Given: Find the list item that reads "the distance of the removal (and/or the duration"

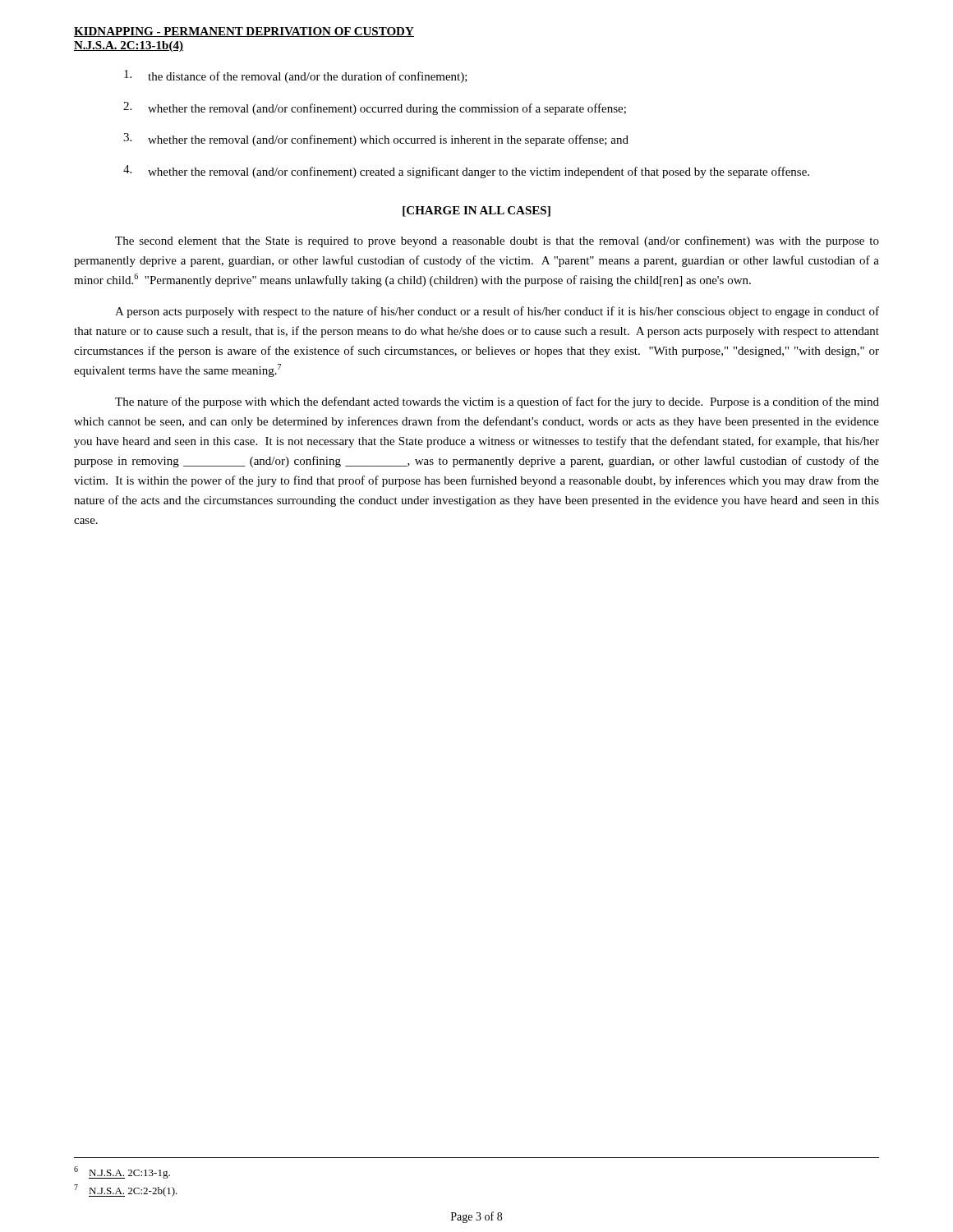Looking at the screenshot, I should click(x=296, y=76).
